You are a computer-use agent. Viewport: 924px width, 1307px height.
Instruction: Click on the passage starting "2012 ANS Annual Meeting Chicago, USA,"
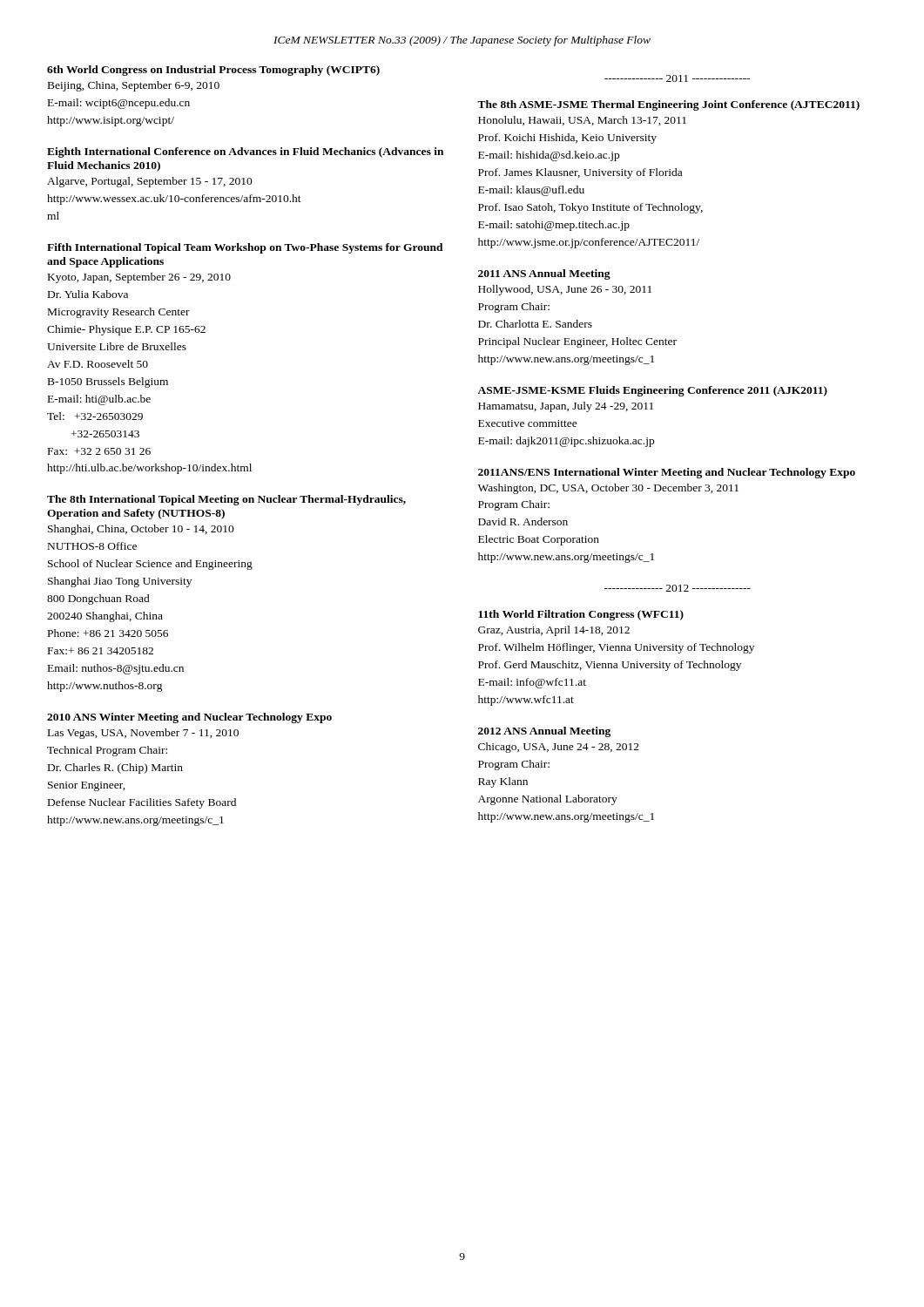coord(544,732)
